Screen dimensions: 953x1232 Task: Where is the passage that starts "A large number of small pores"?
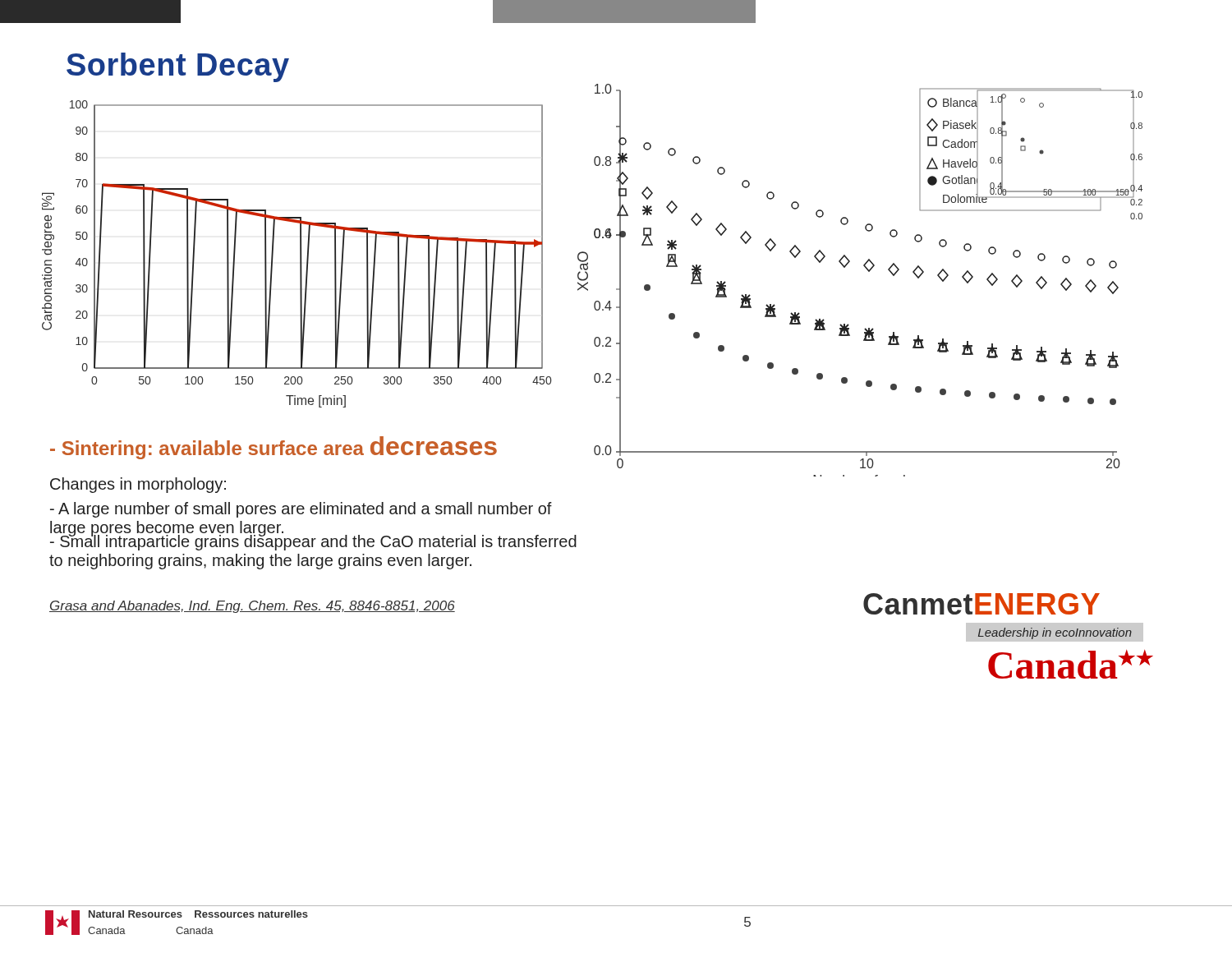tap(300, 518)
